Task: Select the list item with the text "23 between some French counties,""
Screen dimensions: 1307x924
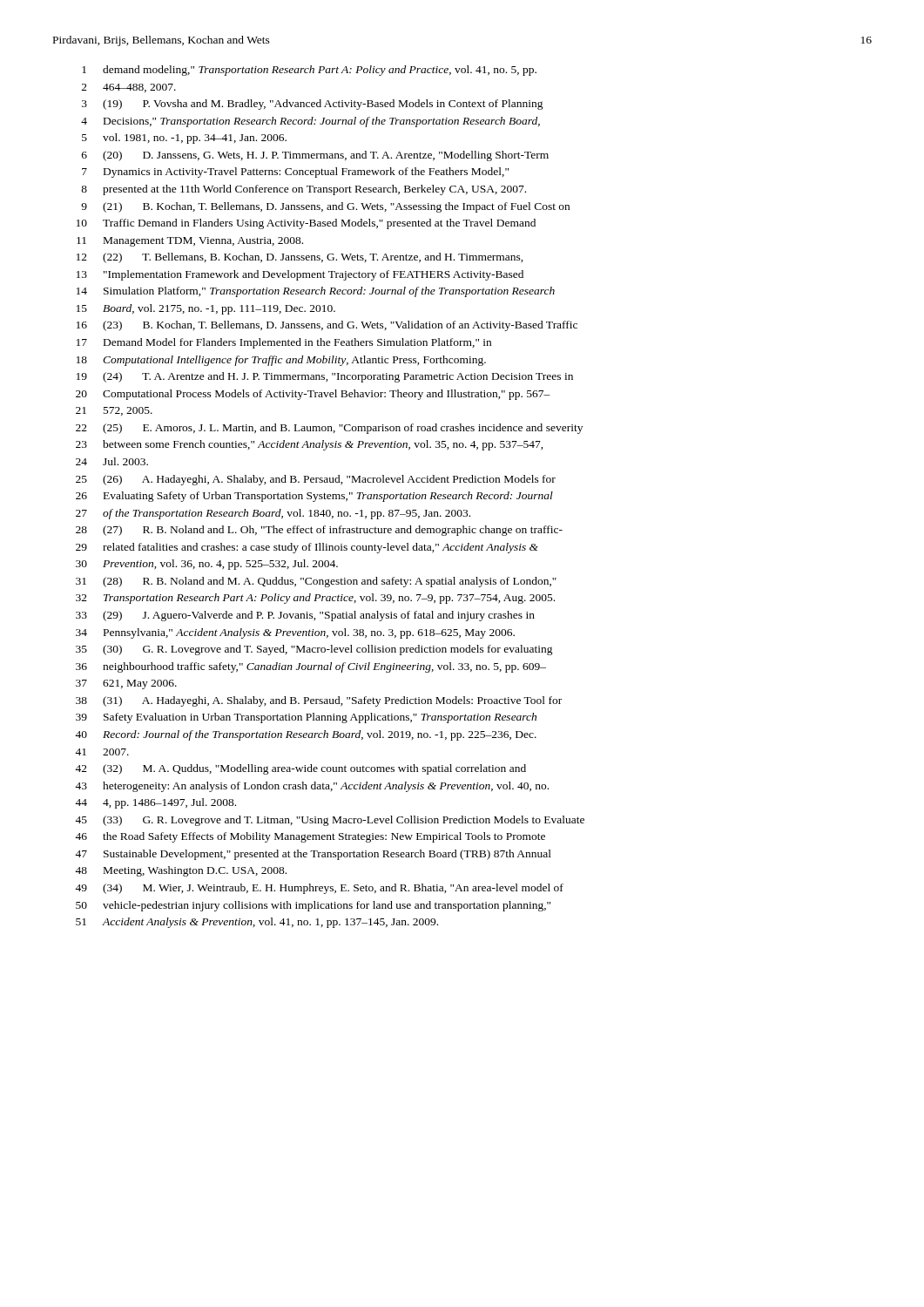Action: pyautogui.click(x=462, y=445)
